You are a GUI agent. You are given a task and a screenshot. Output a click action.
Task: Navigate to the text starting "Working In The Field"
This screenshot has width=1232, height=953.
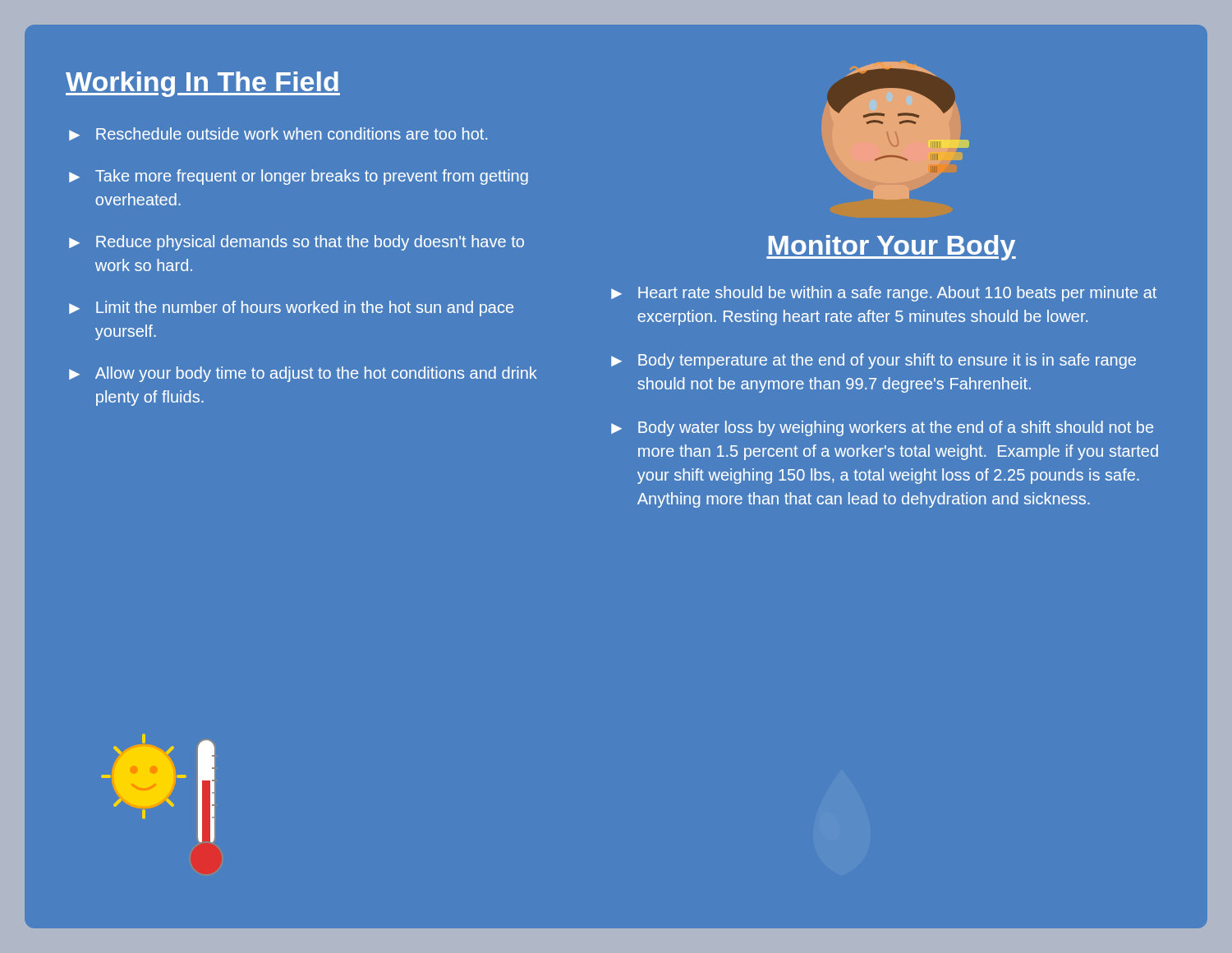point(203,81)
